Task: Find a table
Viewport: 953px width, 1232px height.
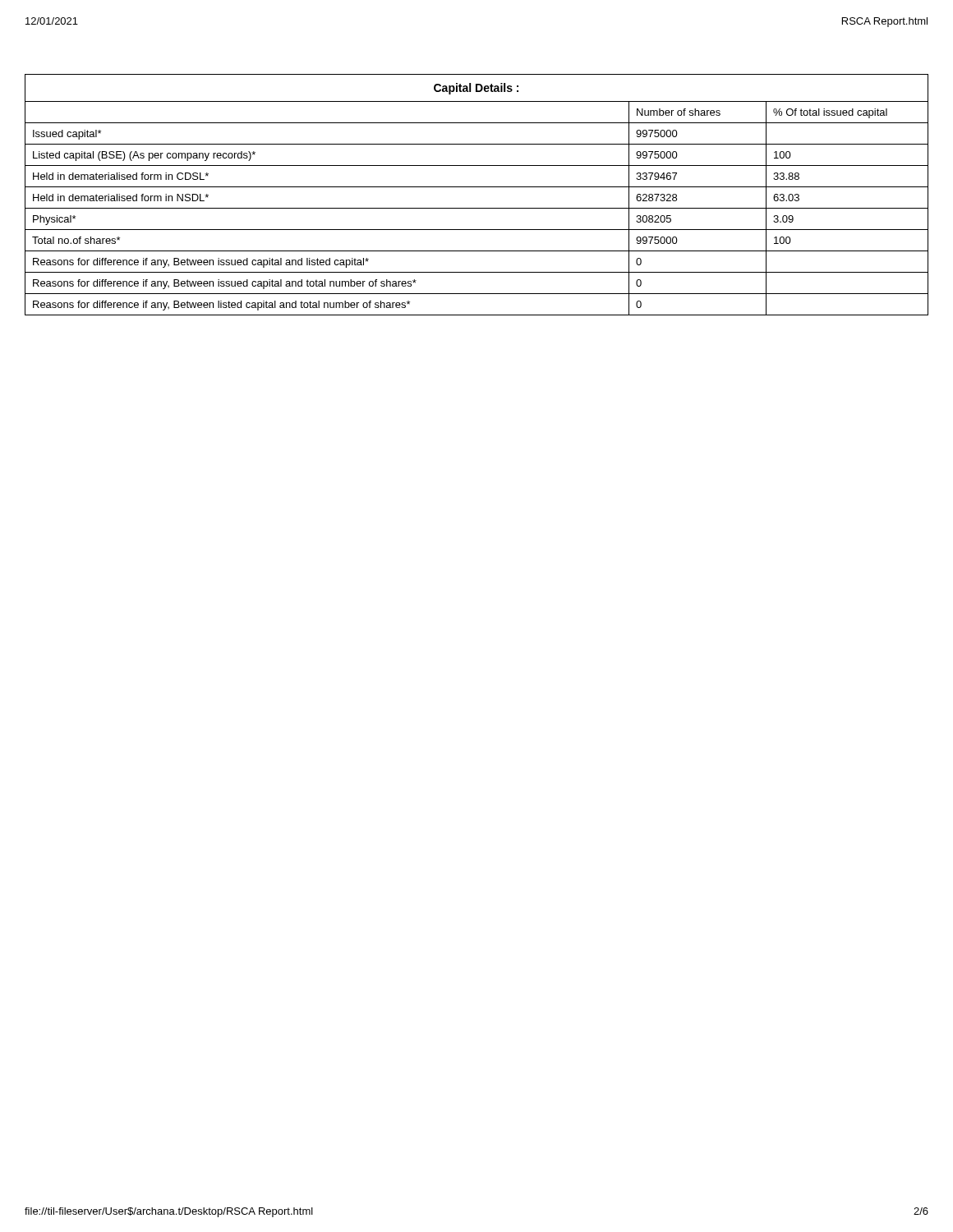Action: pyautogui.click(x=476, y=195)
